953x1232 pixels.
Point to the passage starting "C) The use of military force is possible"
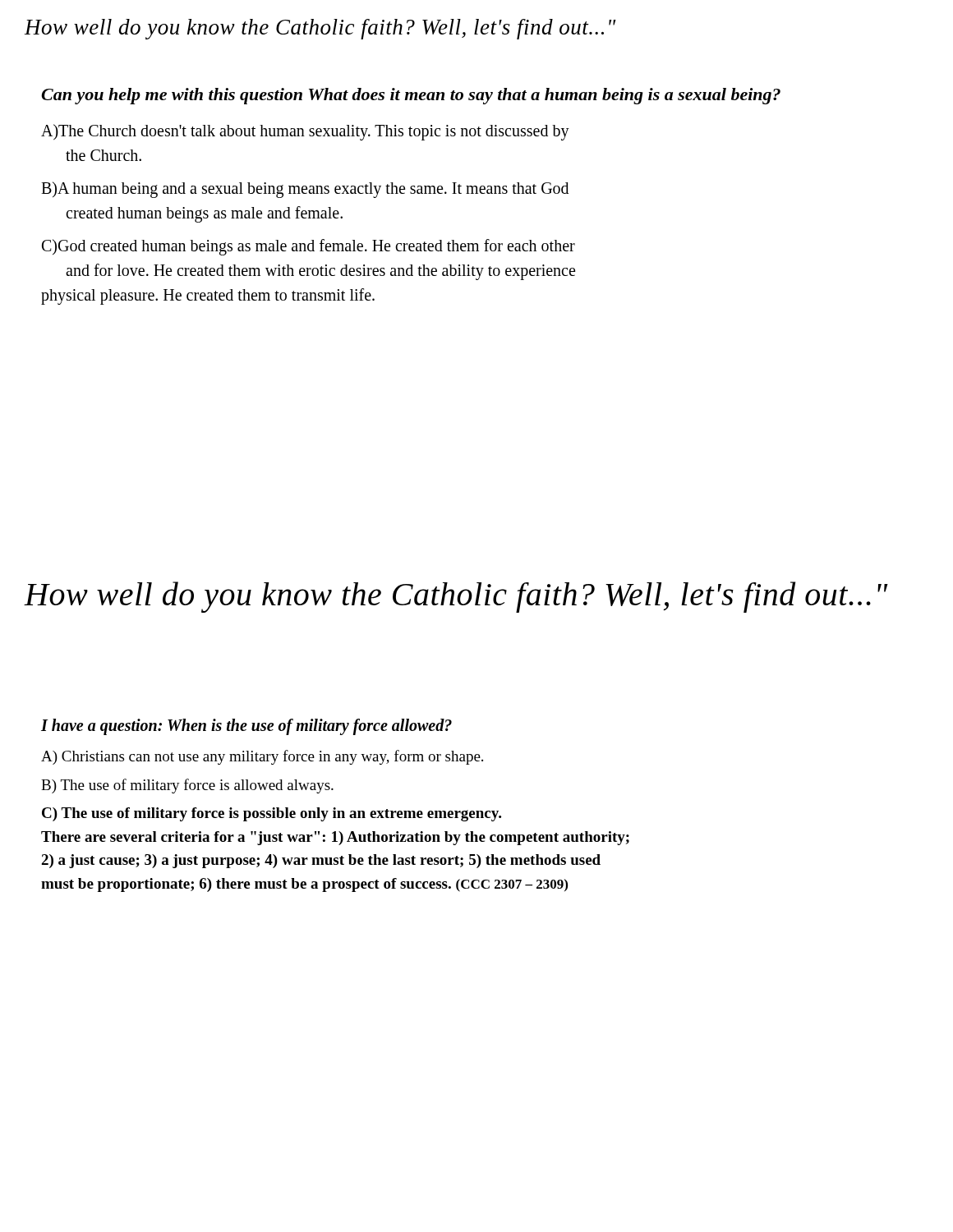click(x=336, y=848)
